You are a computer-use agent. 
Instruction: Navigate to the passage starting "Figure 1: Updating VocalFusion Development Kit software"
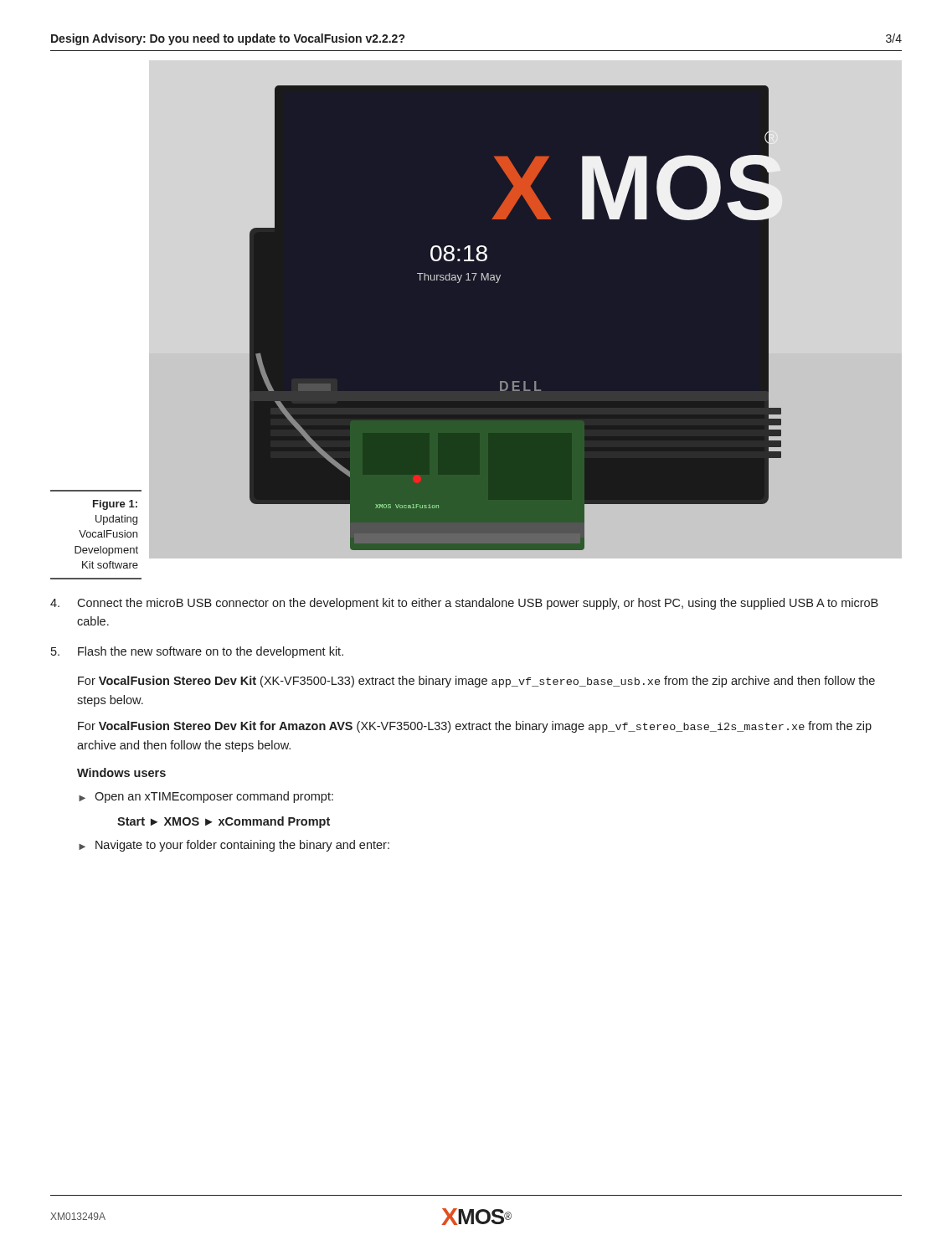click(106, 534)
